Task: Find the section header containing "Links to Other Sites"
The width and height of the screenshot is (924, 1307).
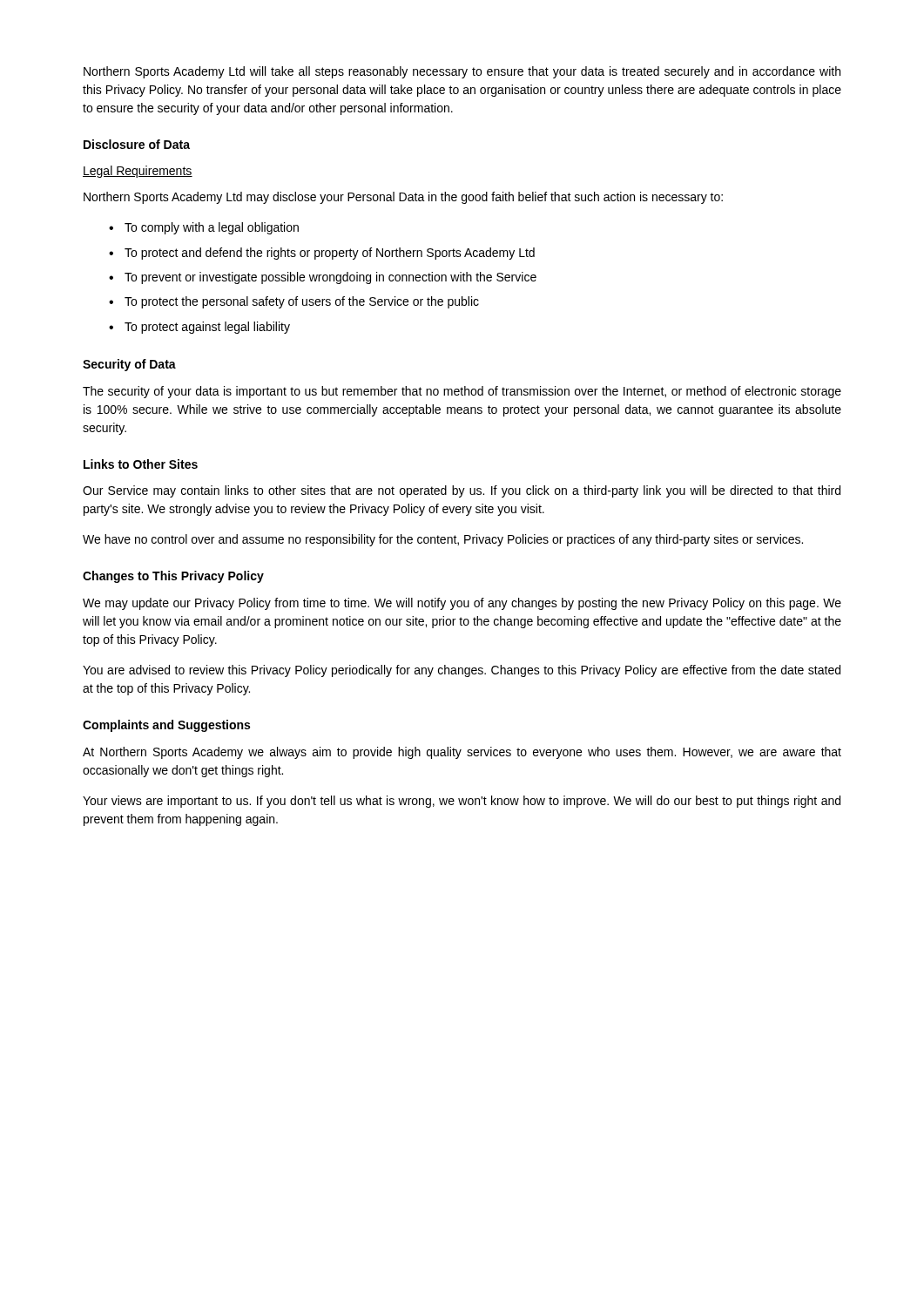Action: tap(140, 464)
